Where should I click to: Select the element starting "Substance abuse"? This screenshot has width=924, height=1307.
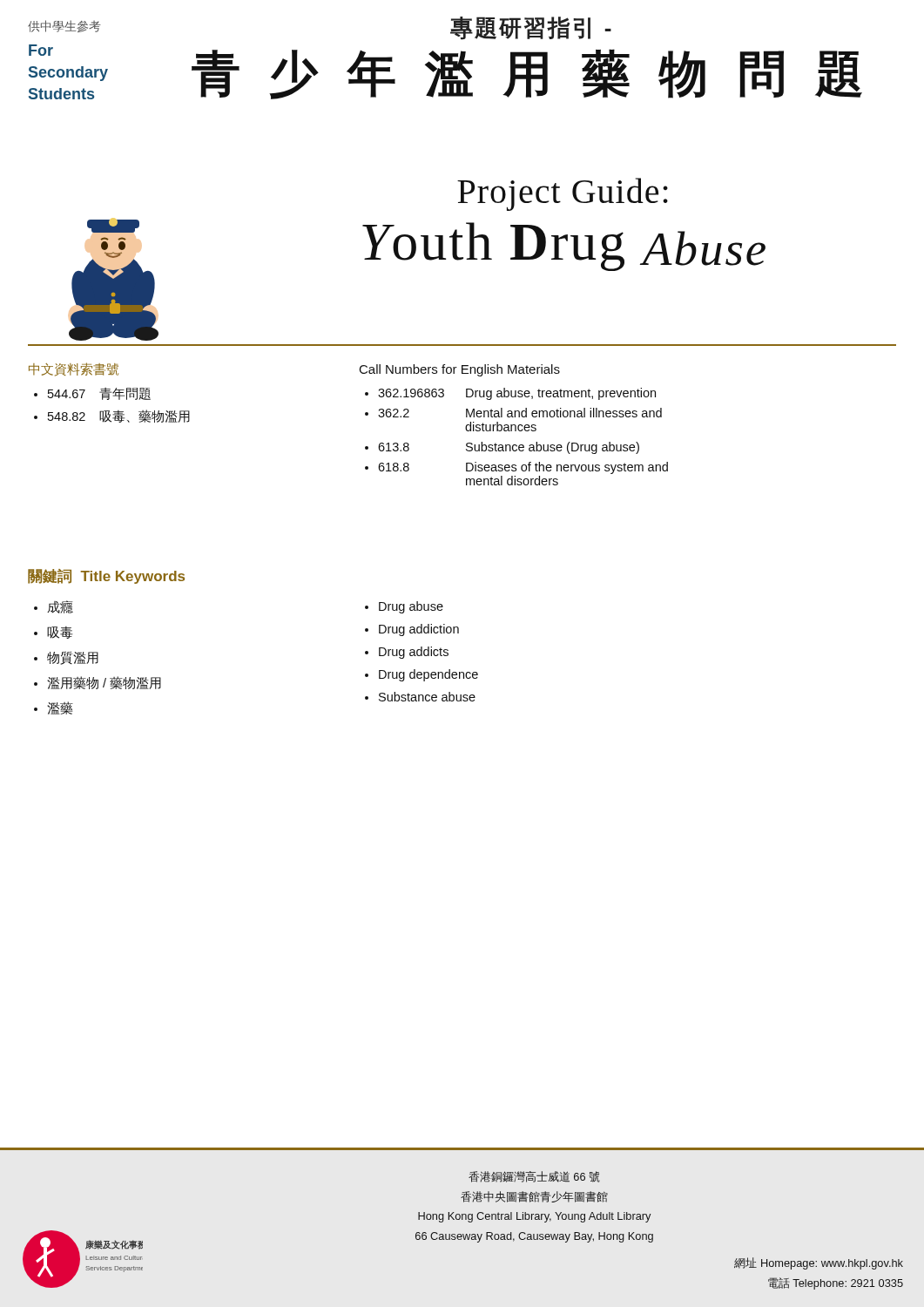[x=427, y=697]
